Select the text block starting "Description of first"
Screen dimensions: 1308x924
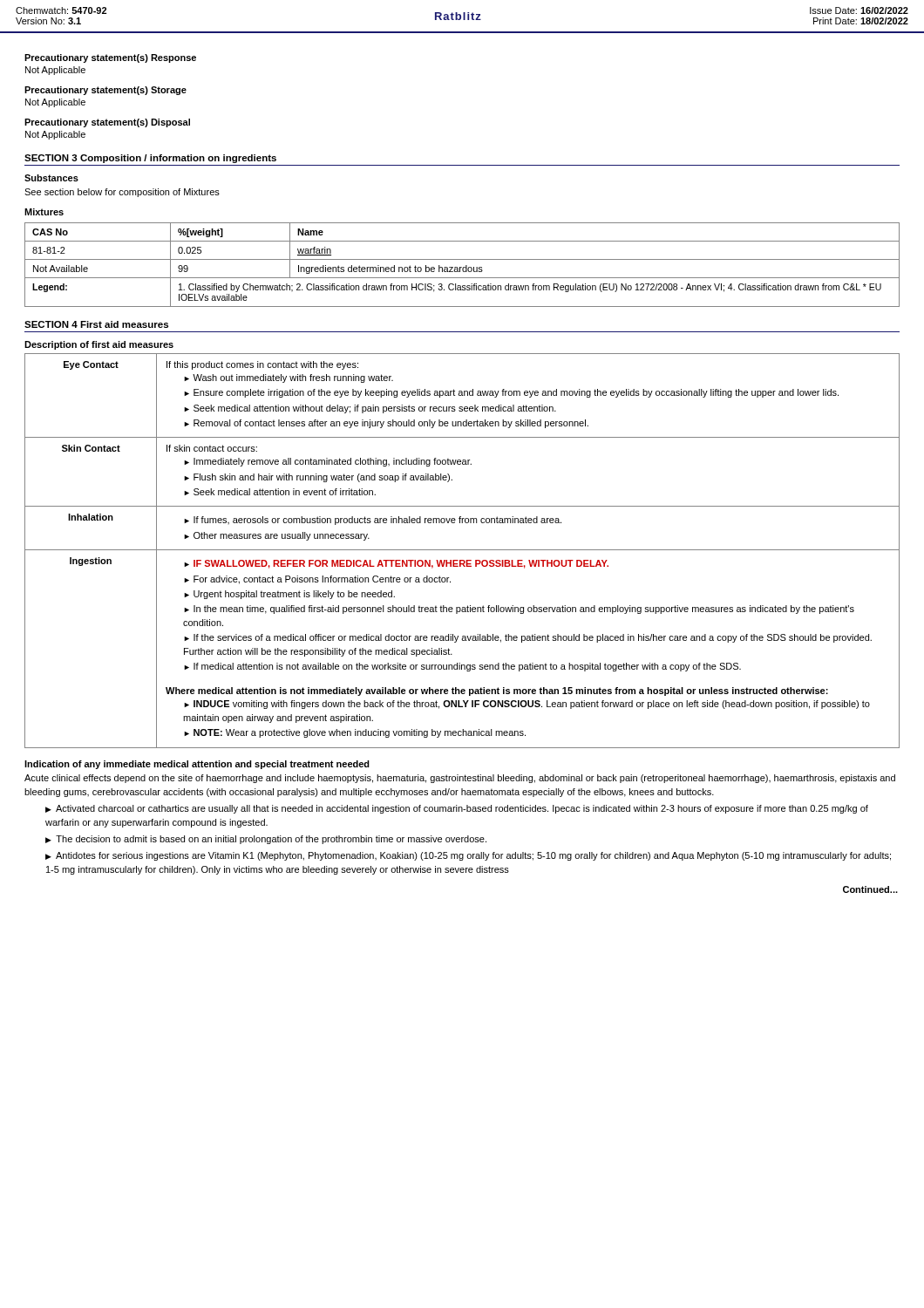(x=99, y=344)
